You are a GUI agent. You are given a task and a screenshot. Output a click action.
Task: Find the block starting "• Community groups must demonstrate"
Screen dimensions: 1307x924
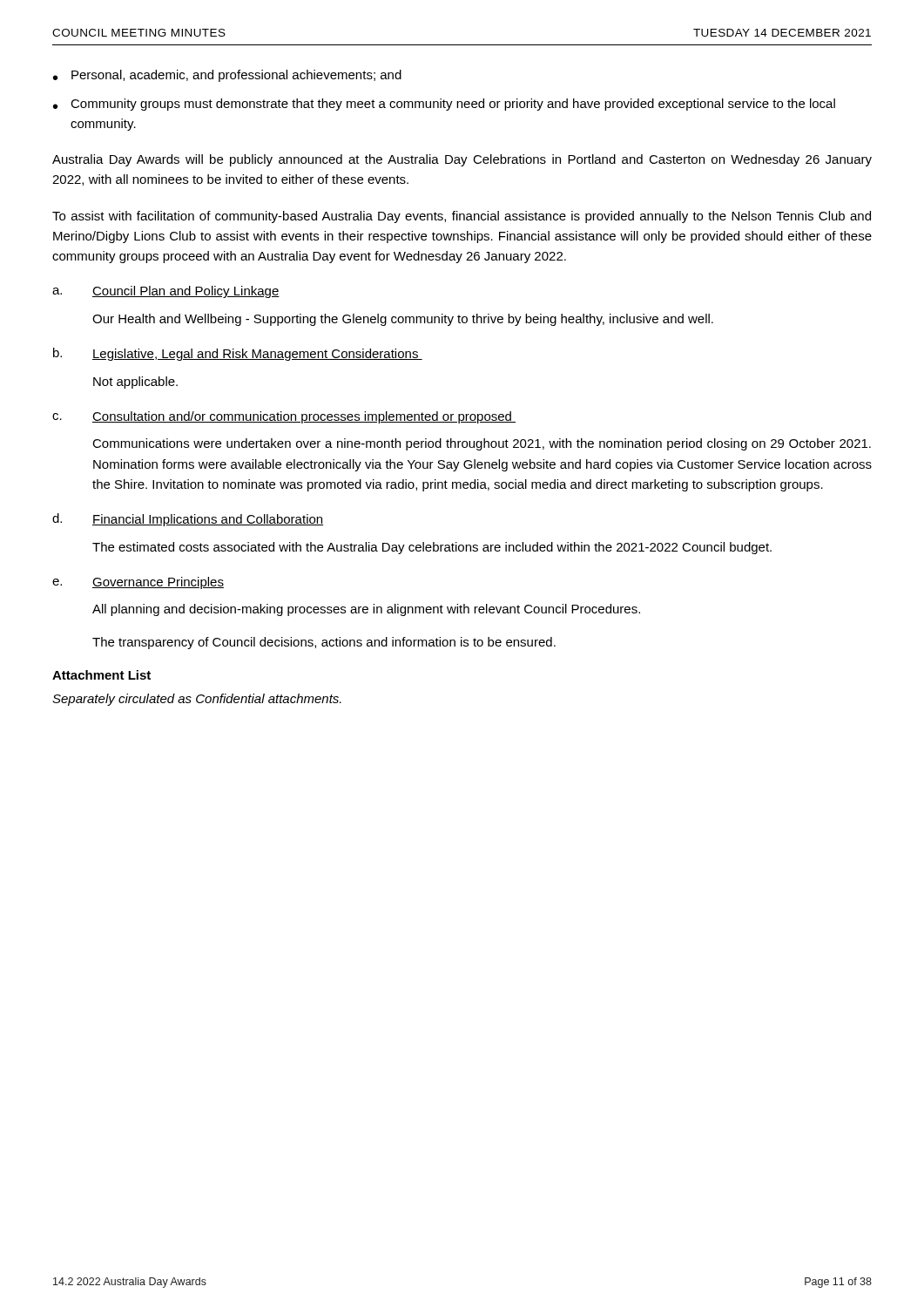(462, 114)
